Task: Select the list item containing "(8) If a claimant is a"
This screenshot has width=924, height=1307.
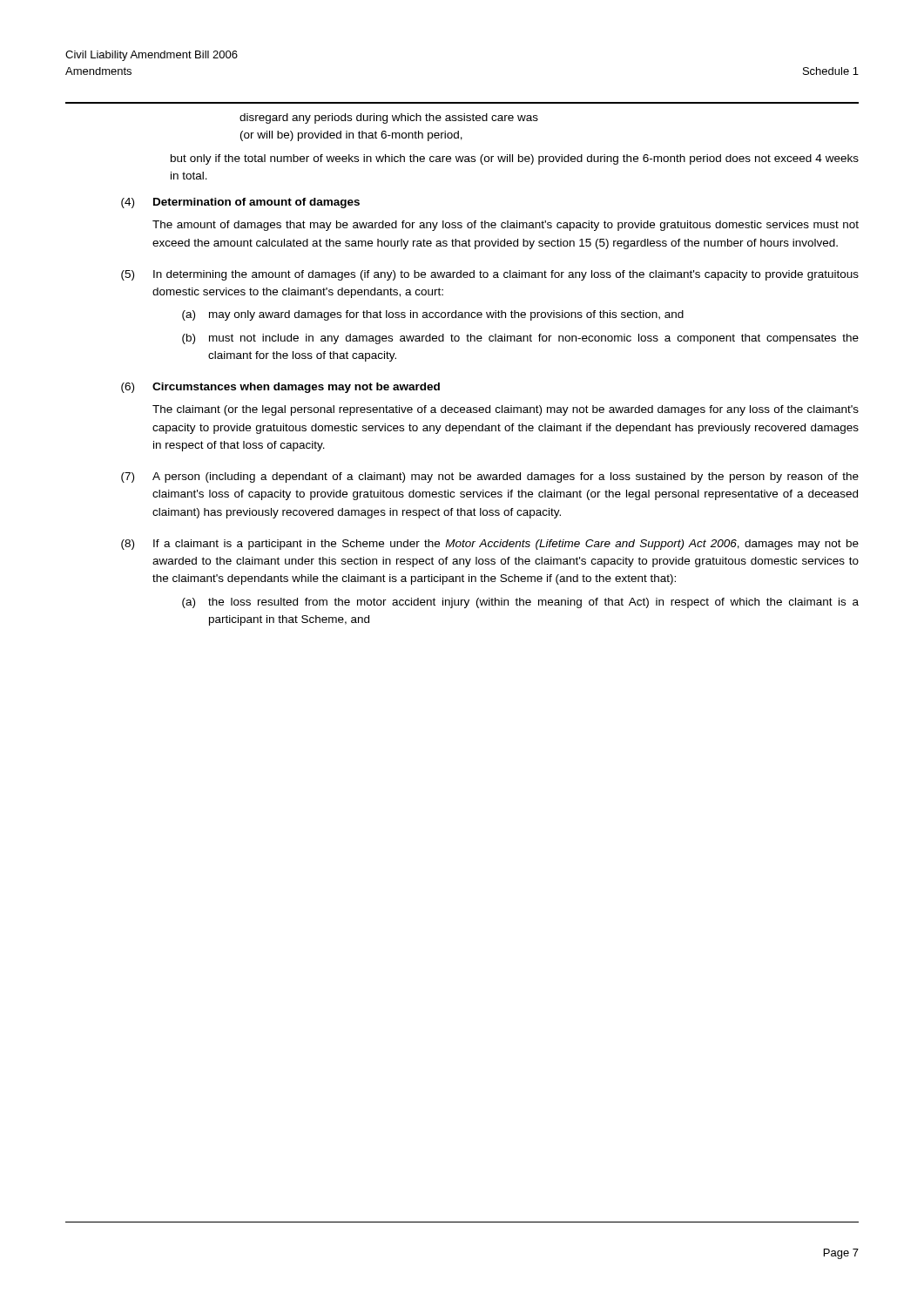Action: point(462,584)
